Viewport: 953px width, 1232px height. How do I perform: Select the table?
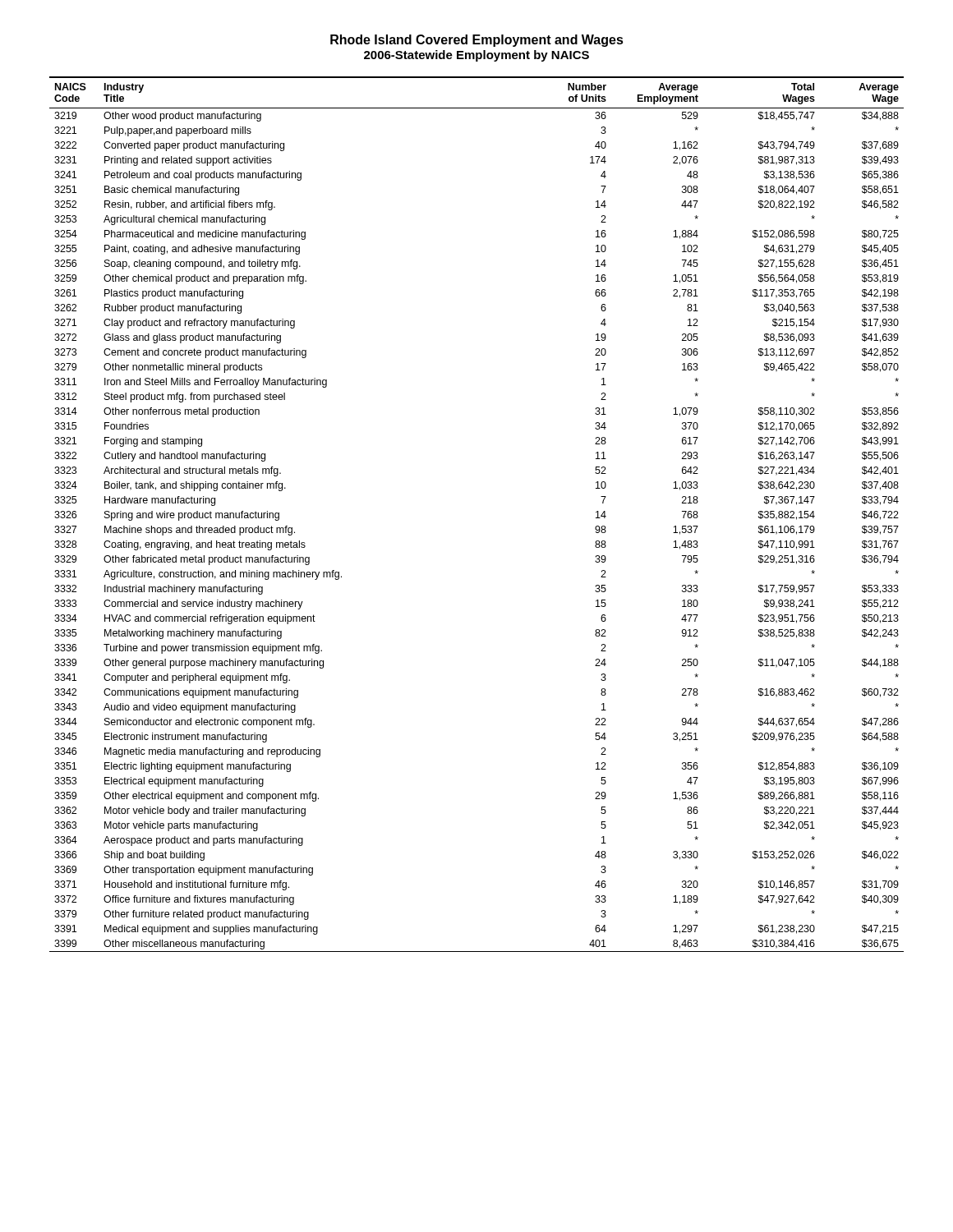[476, 514]
